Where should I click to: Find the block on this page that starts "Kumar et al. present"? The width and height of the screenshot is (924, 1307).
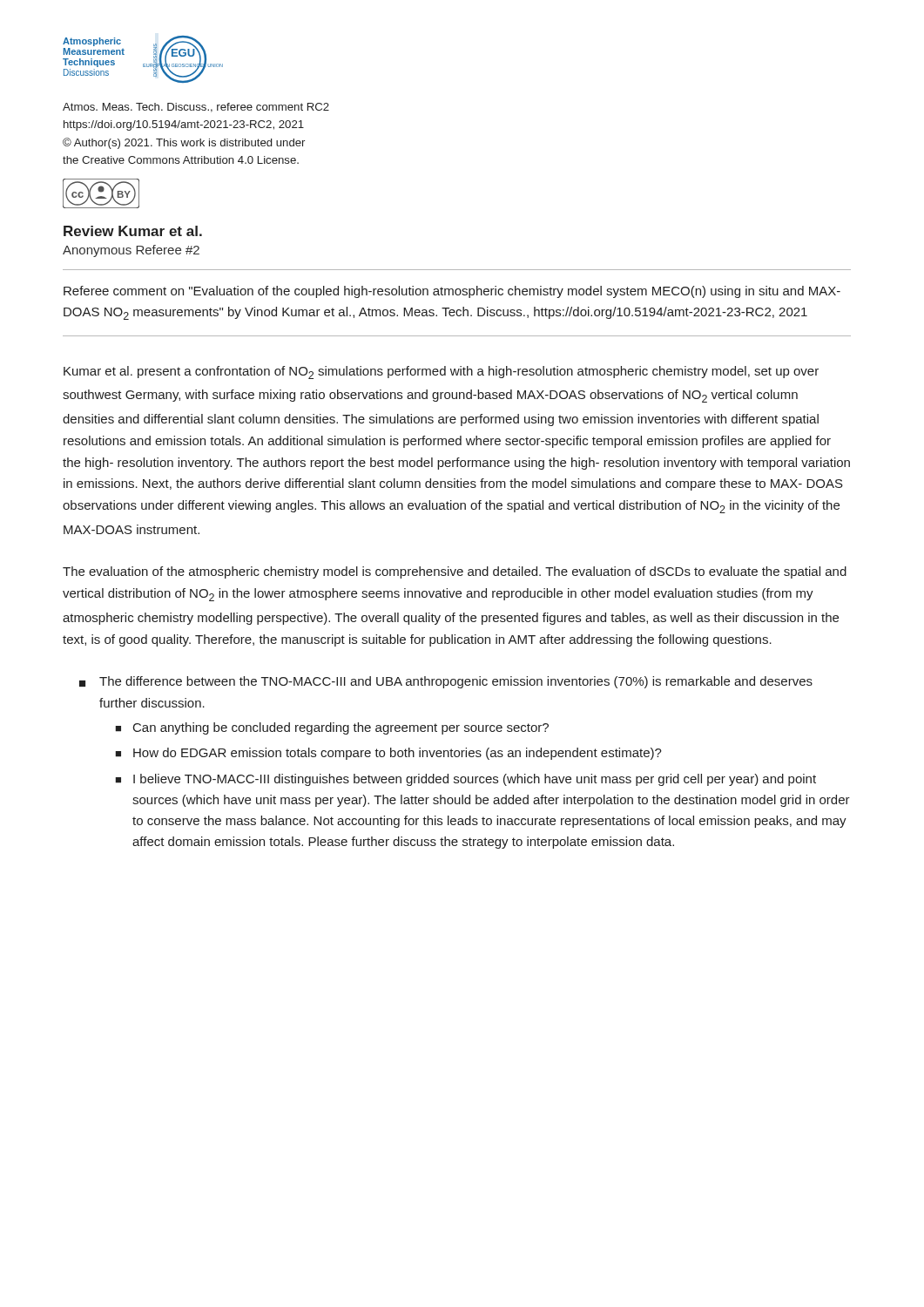coord(457,450)
